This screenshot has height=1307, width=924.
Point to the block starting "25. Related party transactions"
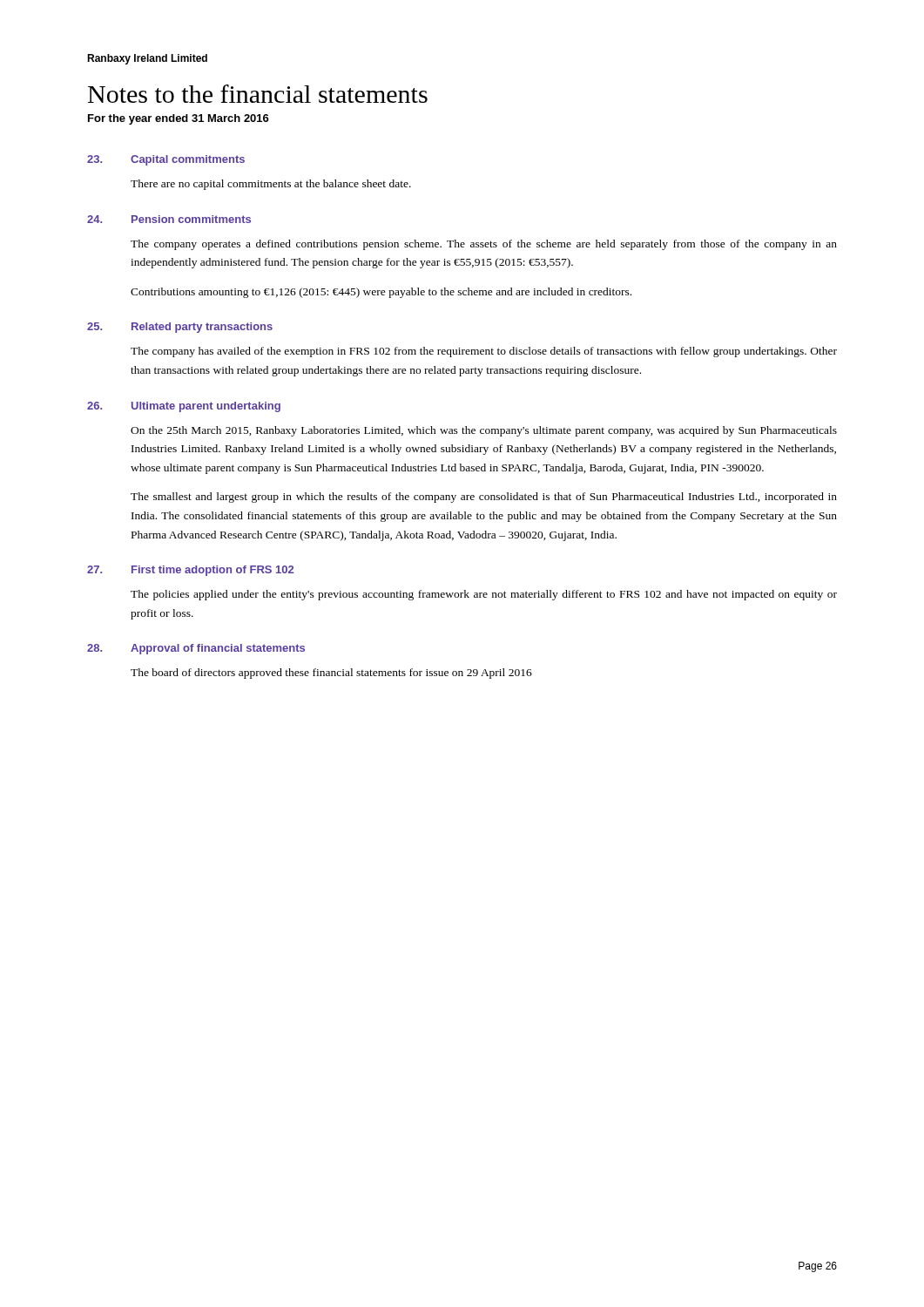pos(180,327)
